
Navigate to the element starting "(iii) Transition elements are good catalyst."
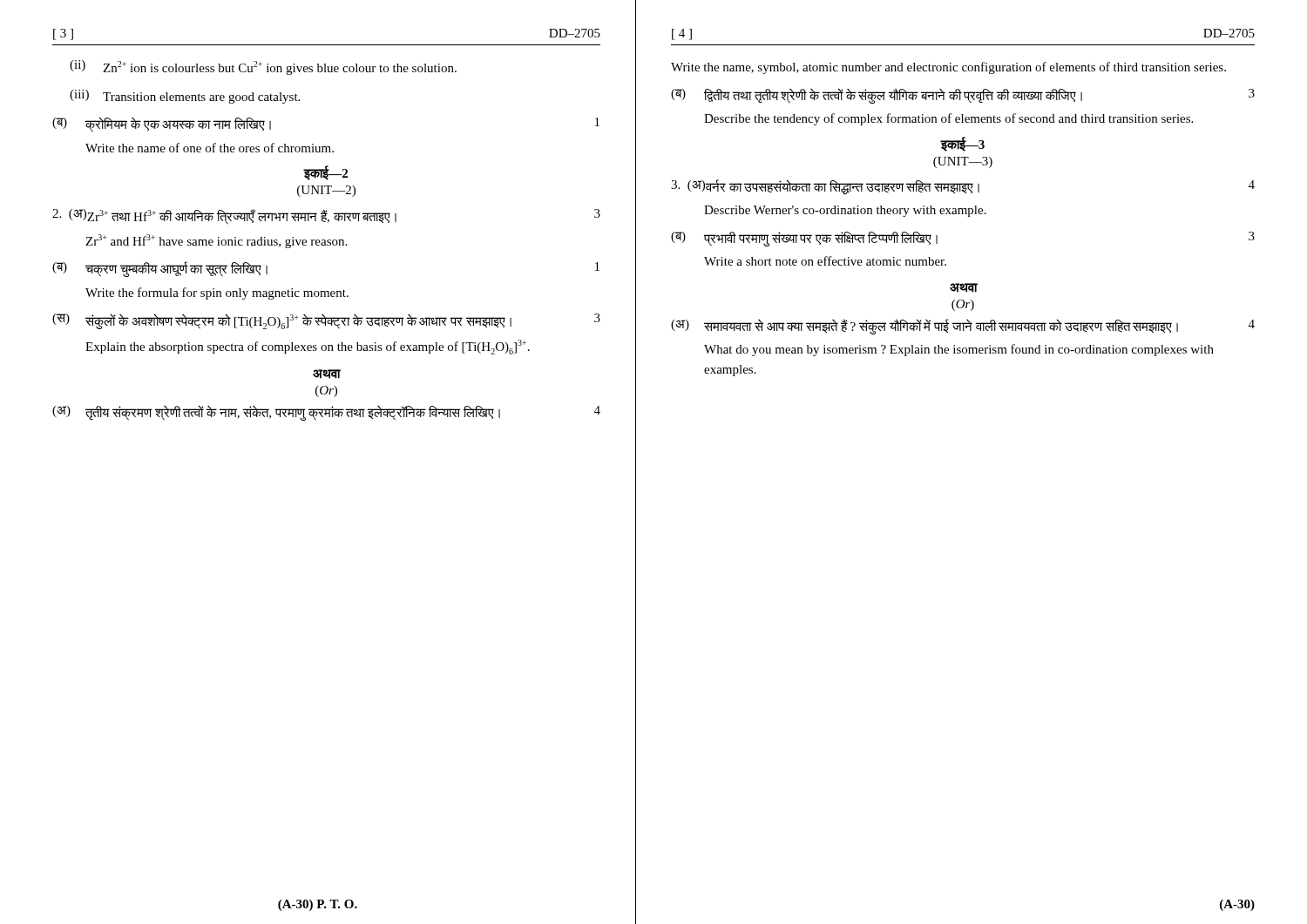[x=185, y=97]
